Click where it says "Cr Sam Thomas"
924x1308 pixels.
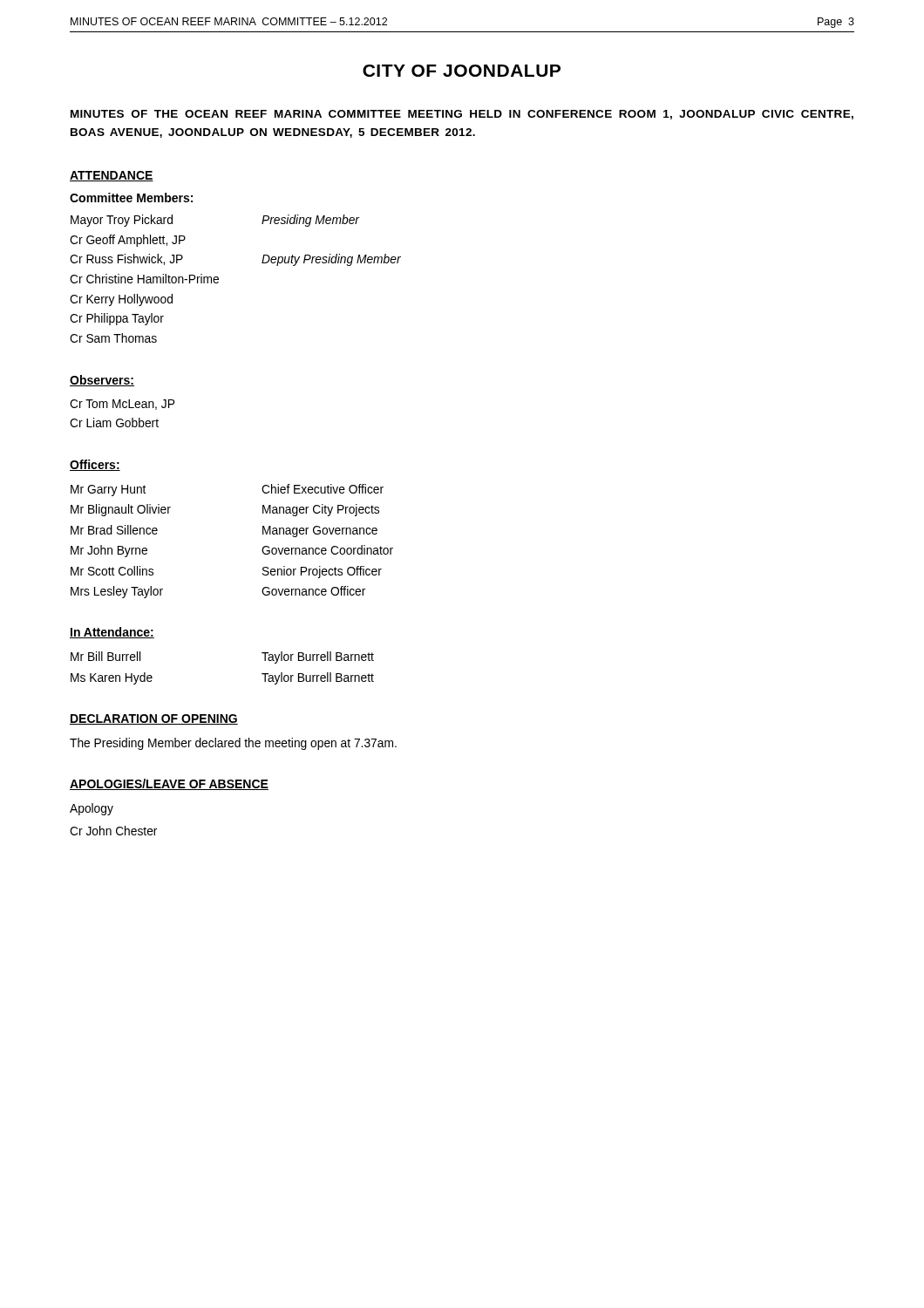pyautogui.click(x=166, y=339)
